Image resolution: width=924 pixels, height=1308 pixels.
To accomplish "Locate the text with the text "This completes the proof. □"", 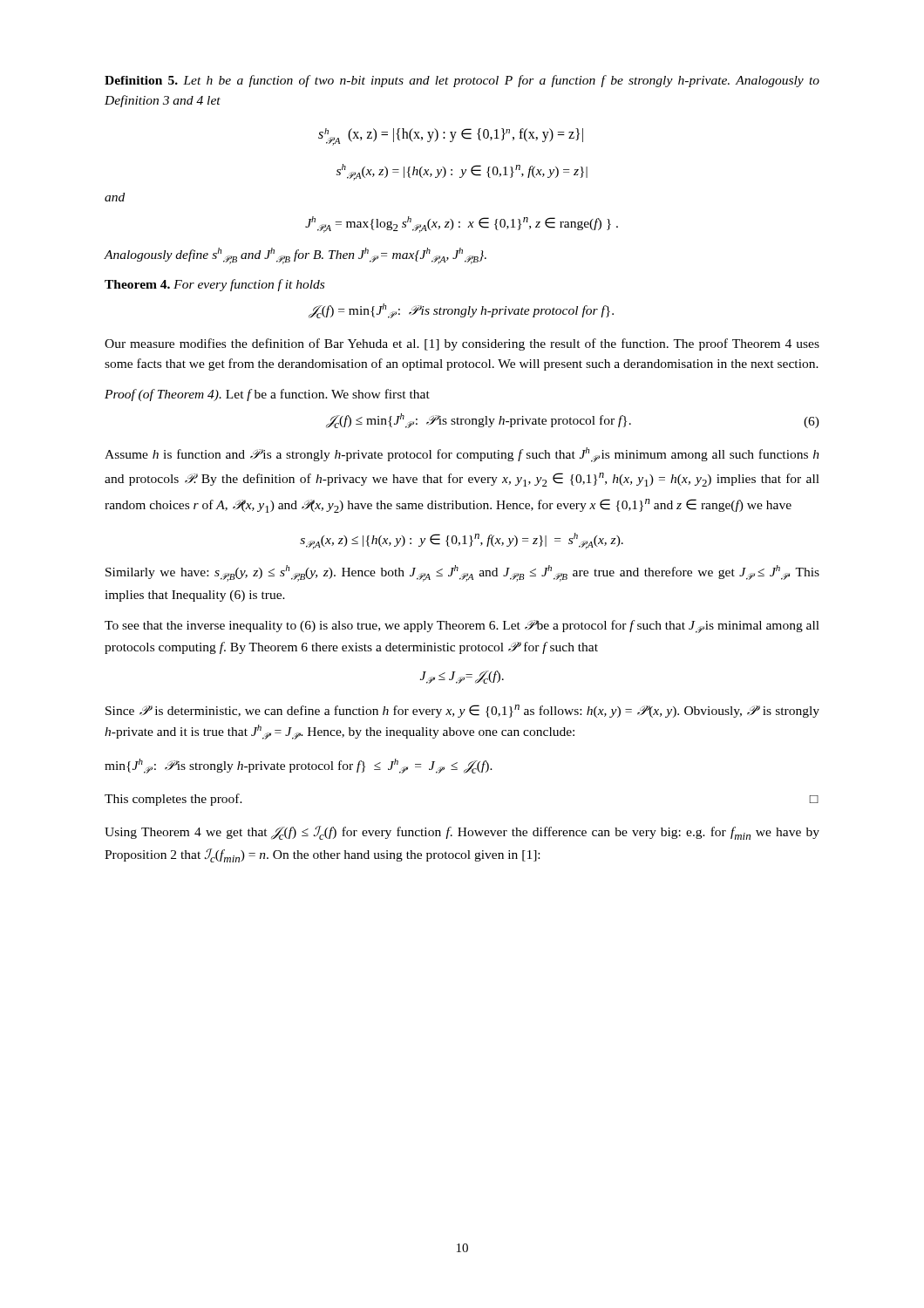I will point(170,799).
